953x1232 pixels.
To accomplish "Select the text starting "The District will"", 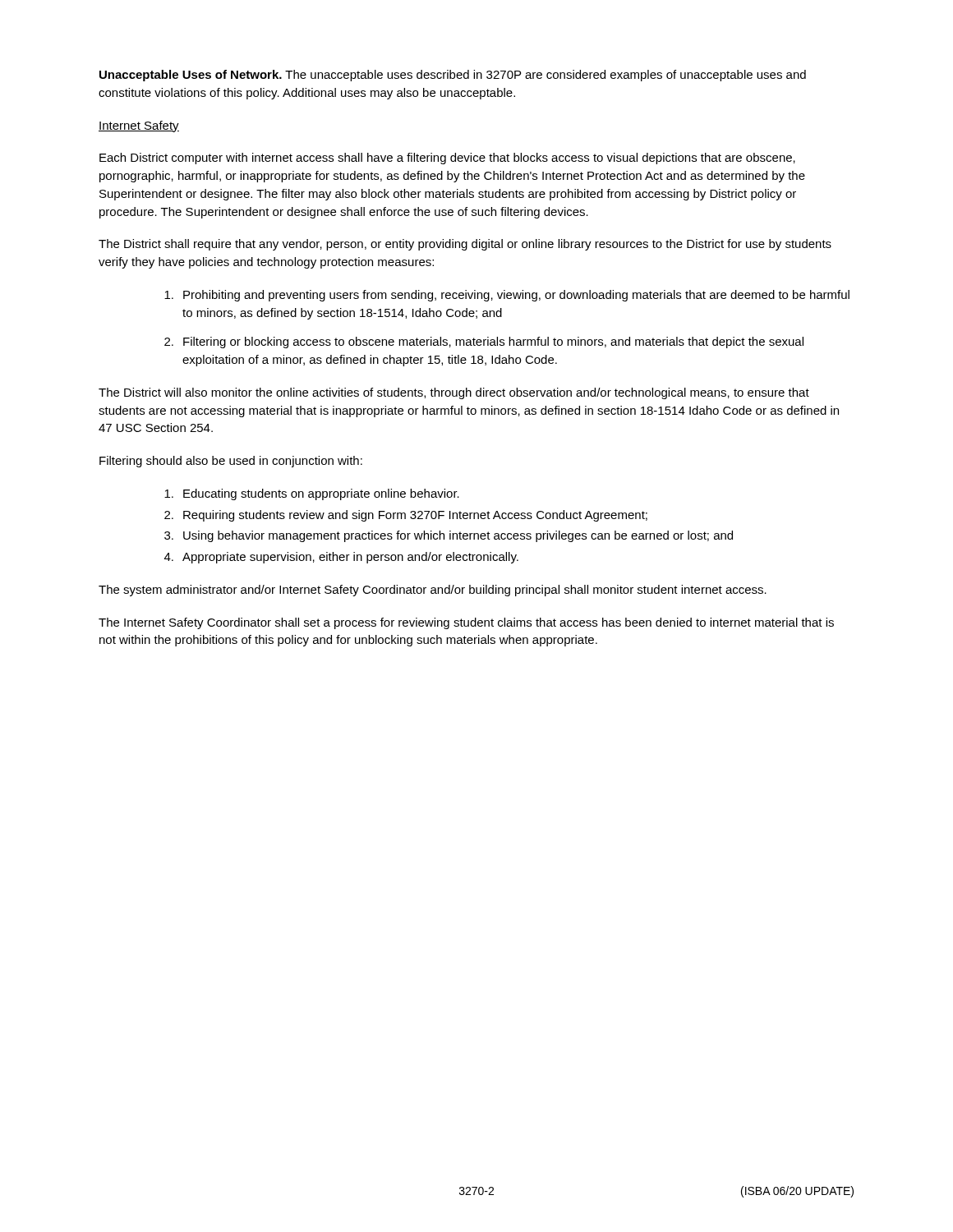I will [x=469, y=410].
